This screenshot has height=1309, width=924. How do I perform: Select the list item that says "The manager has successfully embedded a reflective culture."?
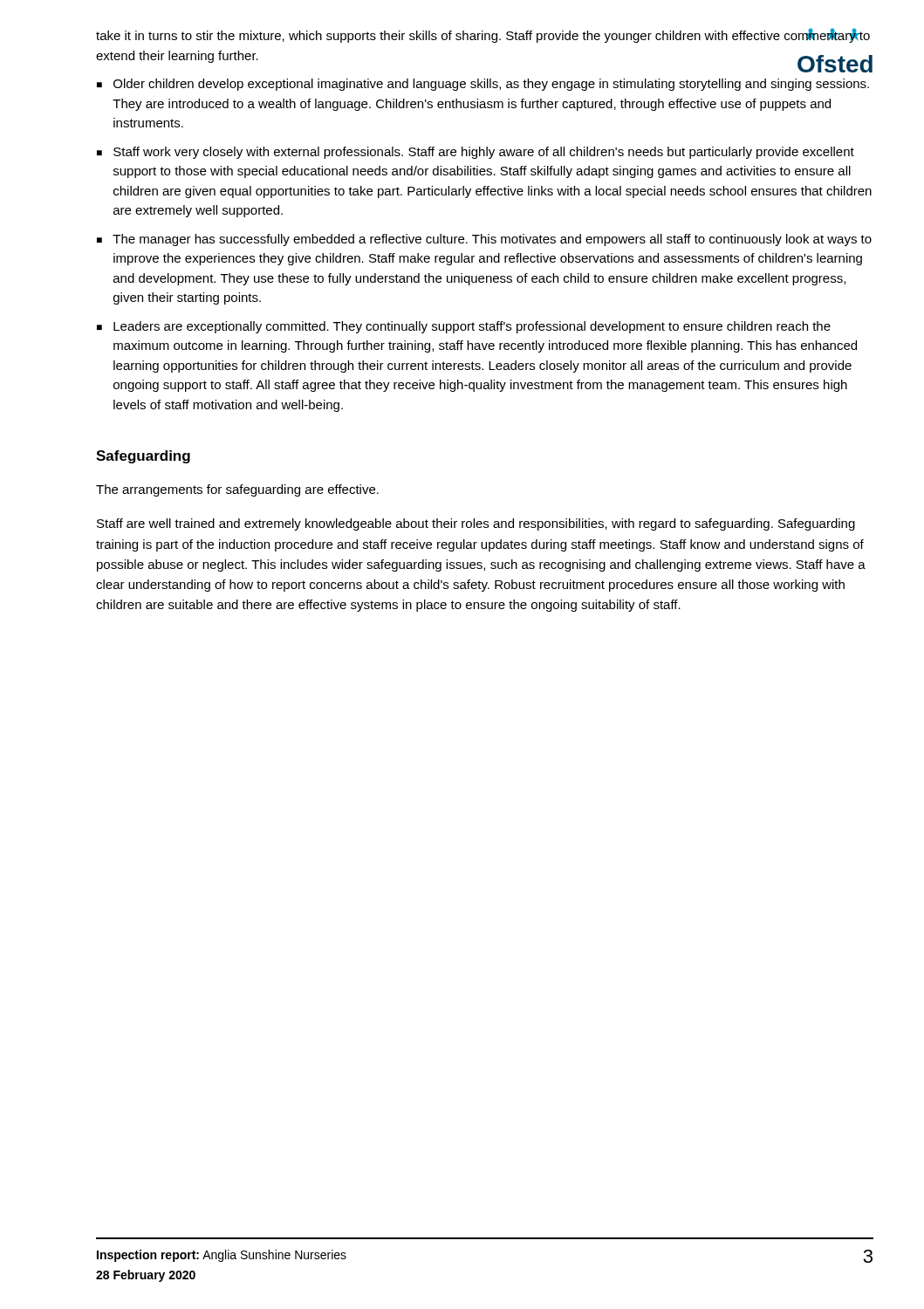pyautogui.click(x=493, y=268)
